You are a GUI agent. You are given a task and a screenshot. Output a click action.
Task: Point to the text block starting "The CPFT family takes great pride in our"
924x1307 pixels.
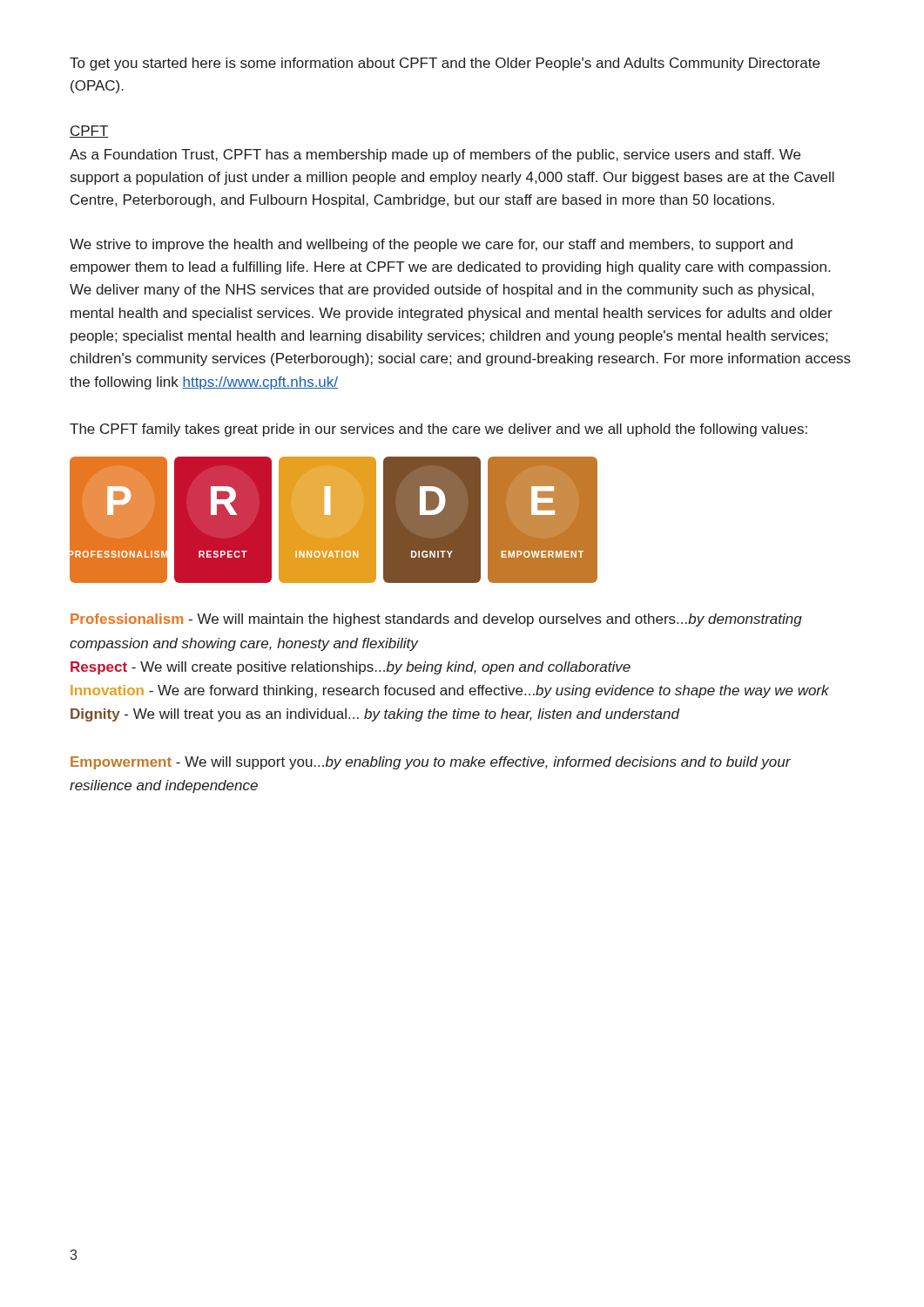[x=439, y=429]
